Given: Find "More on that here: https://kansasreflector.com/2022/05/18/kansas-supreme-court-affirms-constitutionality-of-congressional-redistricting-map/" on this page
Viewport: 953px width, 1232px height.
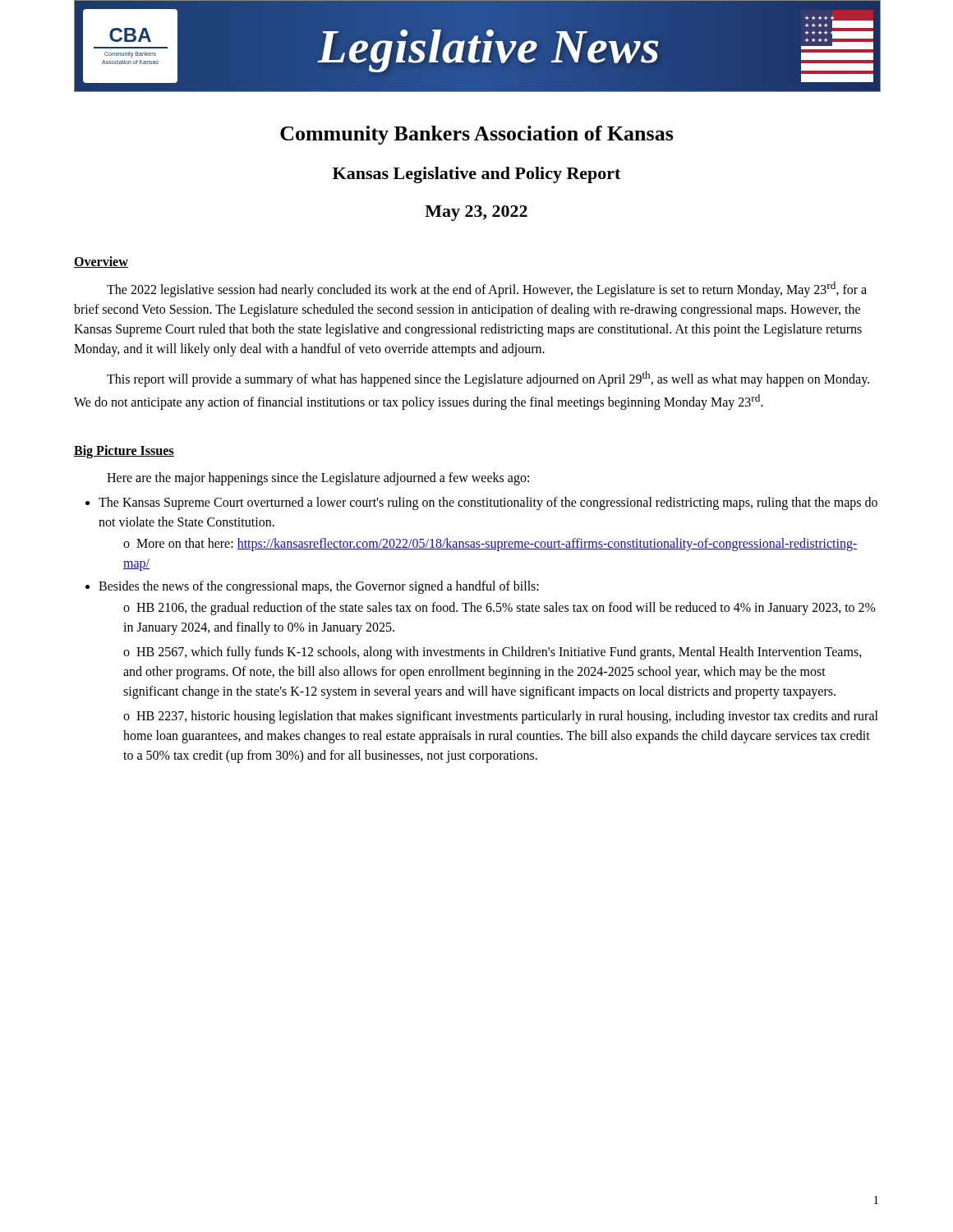Looking at the screenshot, I should pos(490,553).
